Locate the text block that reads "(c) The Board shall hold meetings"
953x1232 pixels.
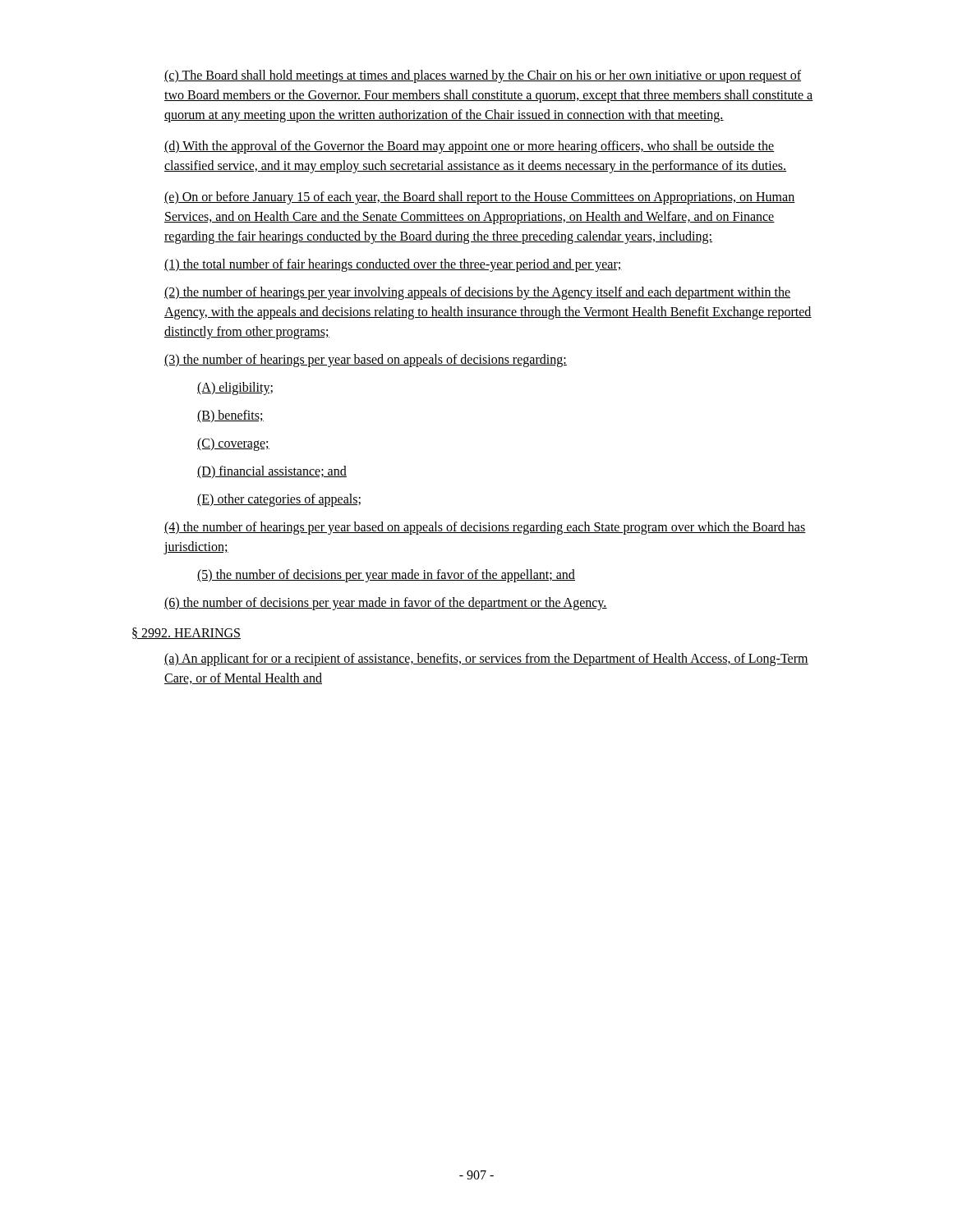(x=488, y=95)
